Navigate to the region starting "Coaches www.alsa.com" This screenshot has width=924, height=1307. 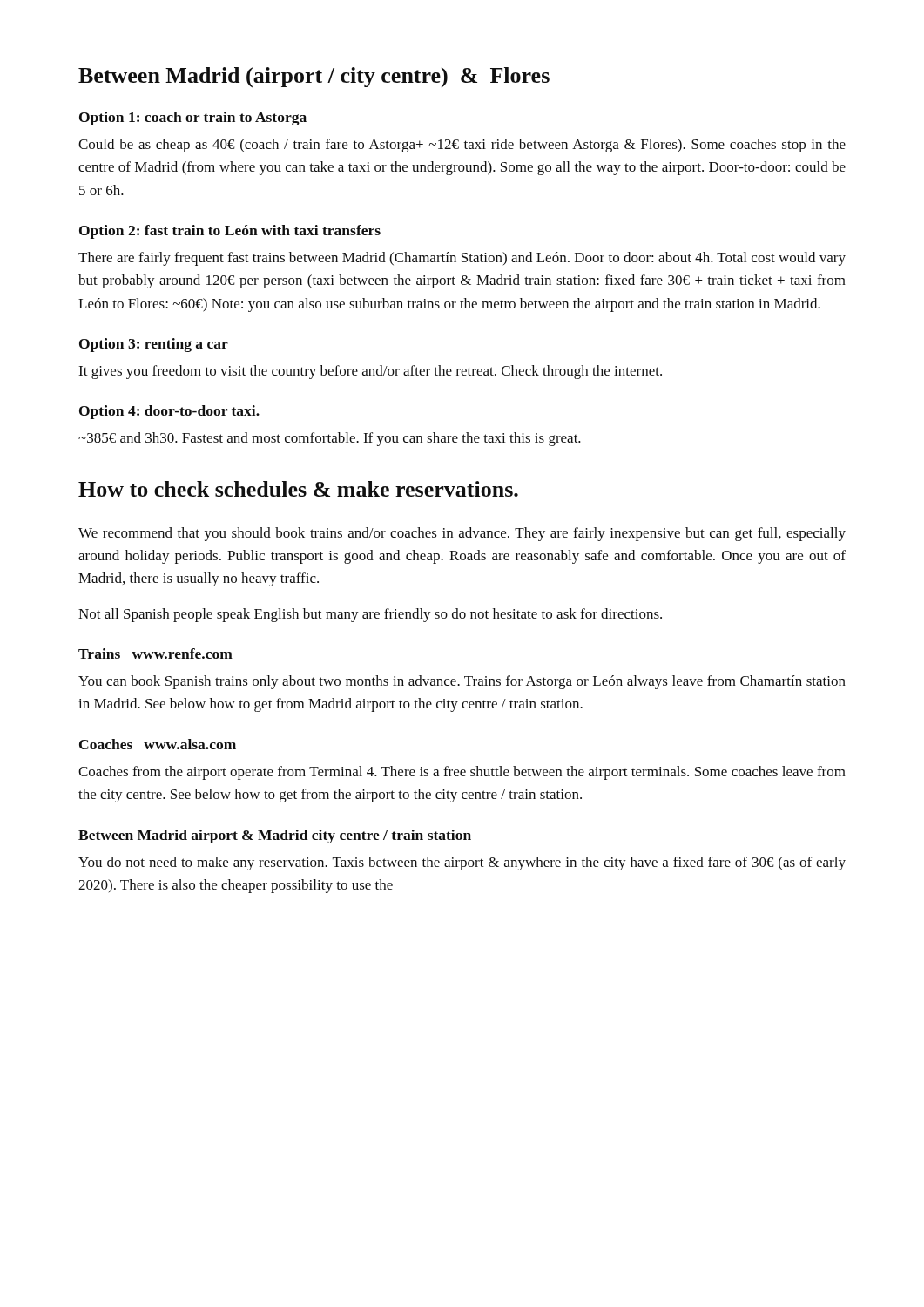157,744
